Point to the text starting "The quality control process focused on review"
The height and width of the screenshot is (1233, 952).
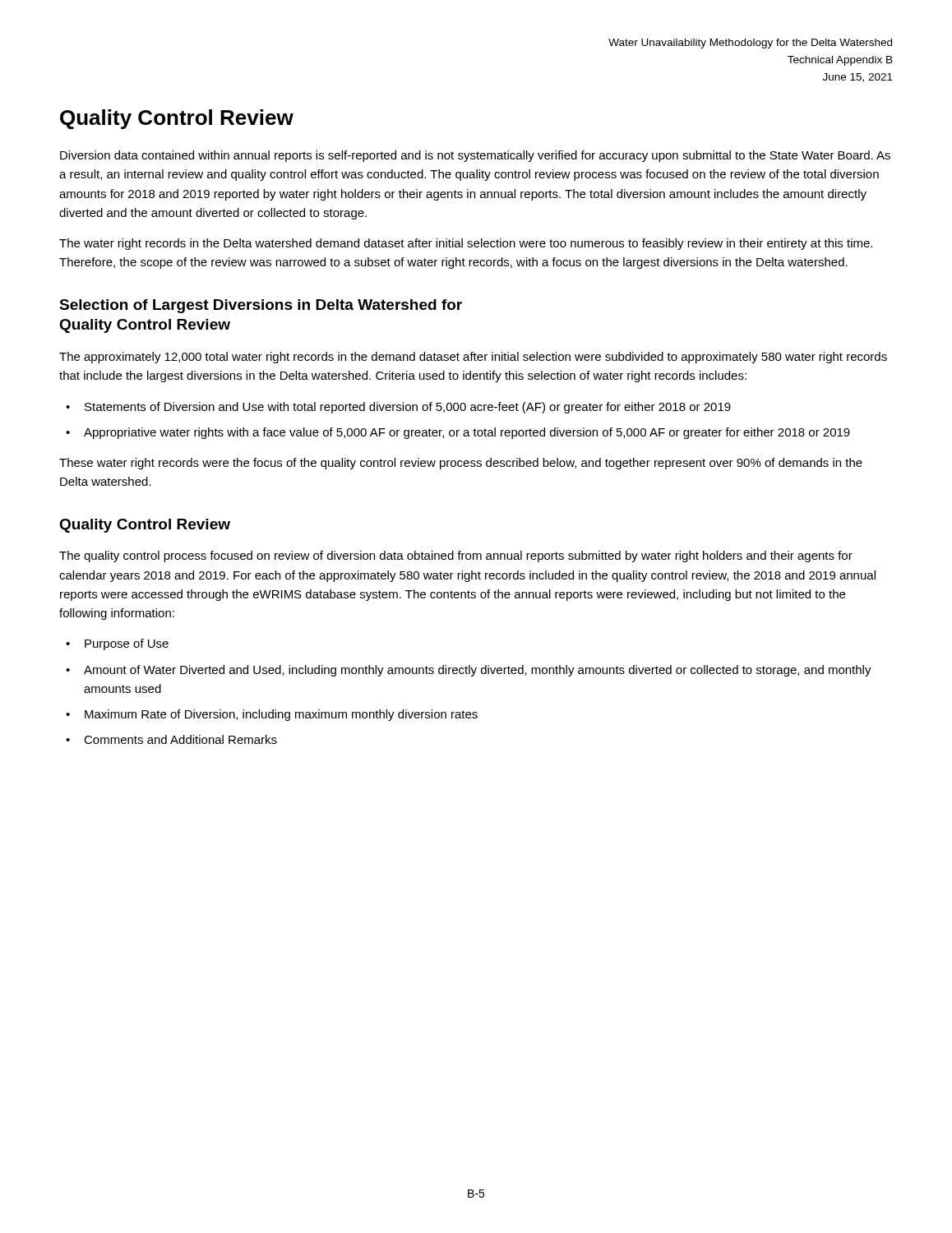point(468,584)
